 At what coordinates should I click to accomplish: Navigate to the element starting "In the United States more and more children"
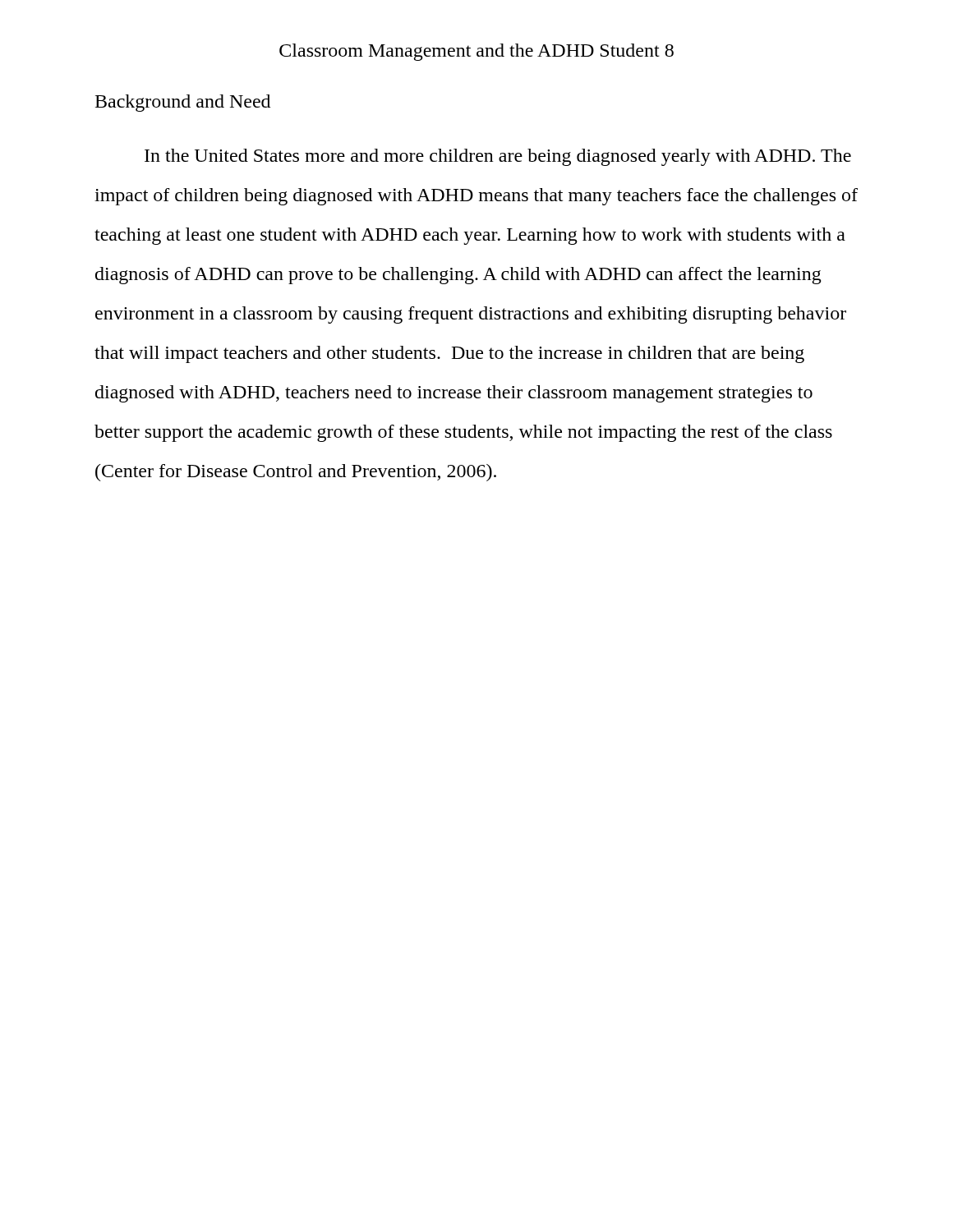(x=476, y=313)
